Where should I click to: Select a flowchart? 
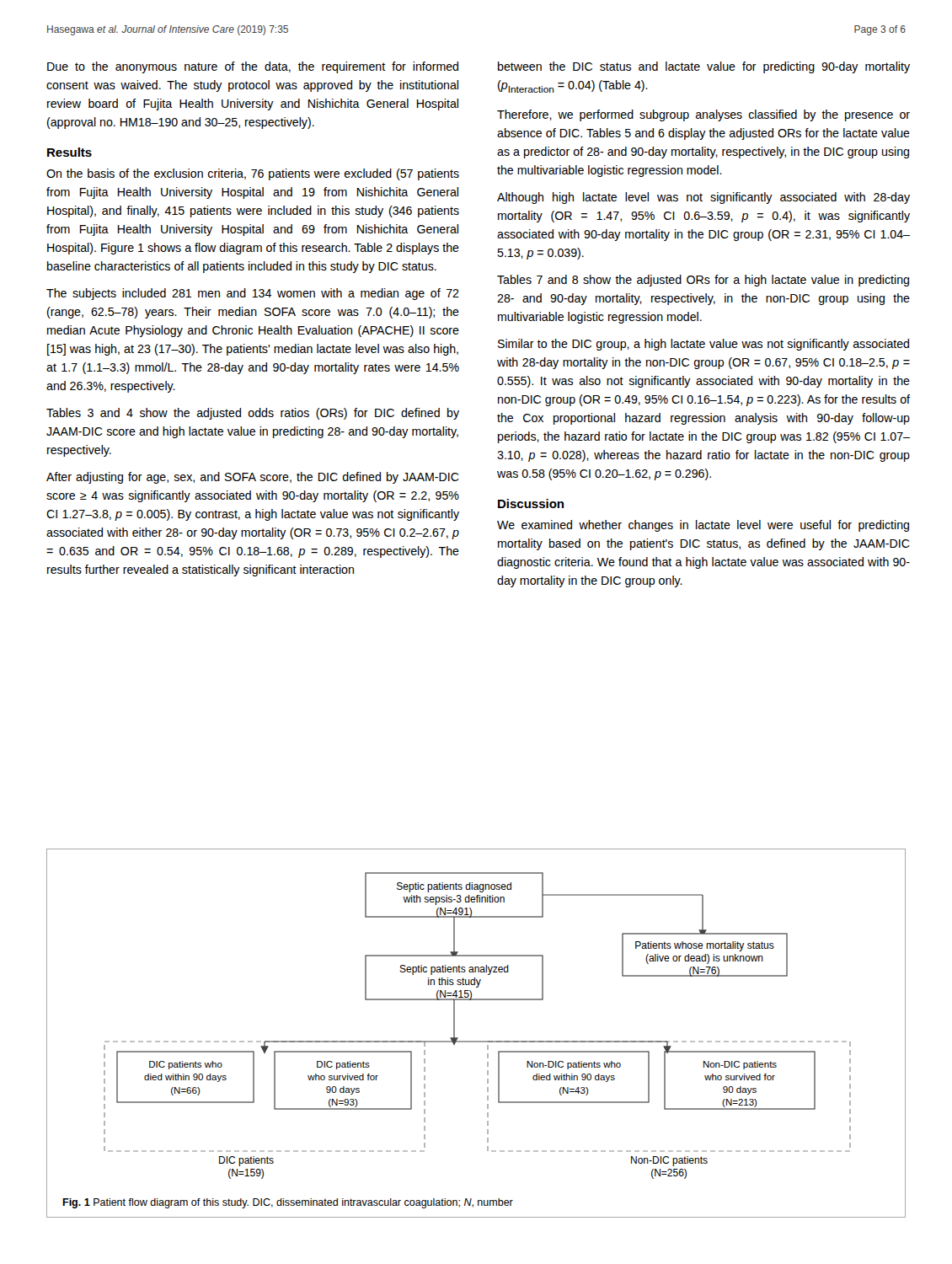coord(476,1033)
